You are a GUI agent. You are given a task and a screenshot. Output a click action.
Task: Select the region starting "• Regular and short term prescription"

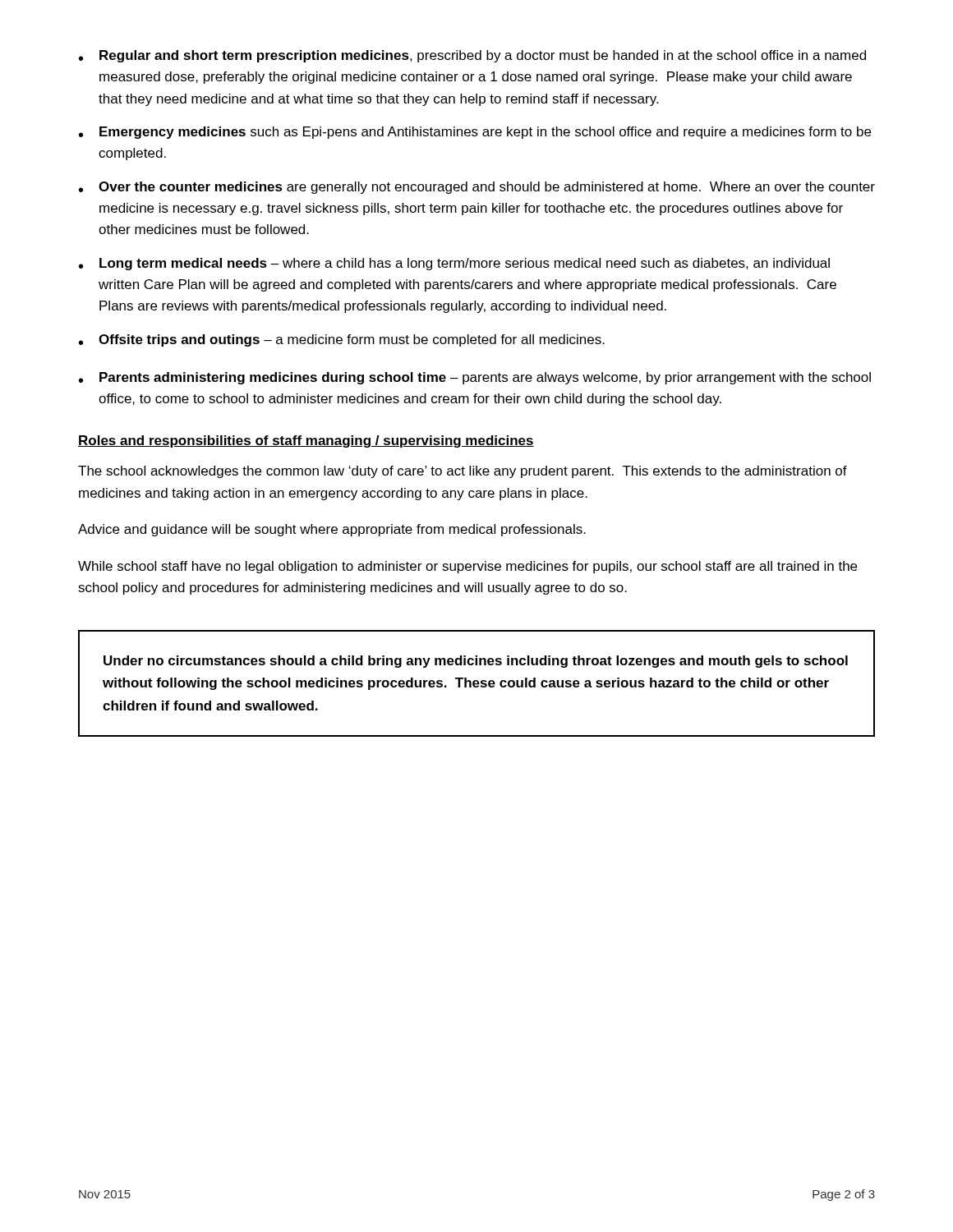tap(476, 78)
